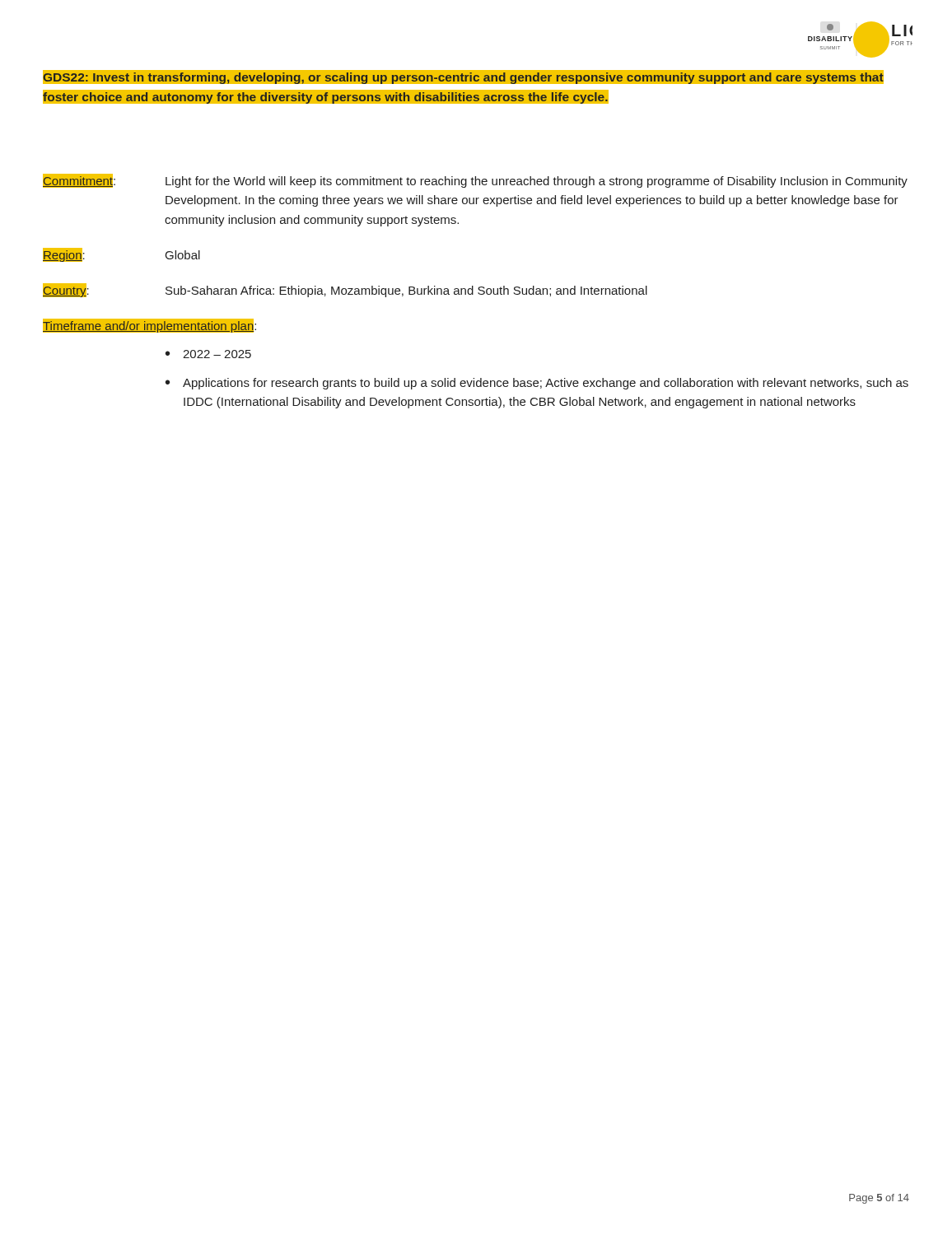This screenshot has width=952, height=1235.
Task: Locate the text that reads "Region: Global"
Action: tap(62, 255)
